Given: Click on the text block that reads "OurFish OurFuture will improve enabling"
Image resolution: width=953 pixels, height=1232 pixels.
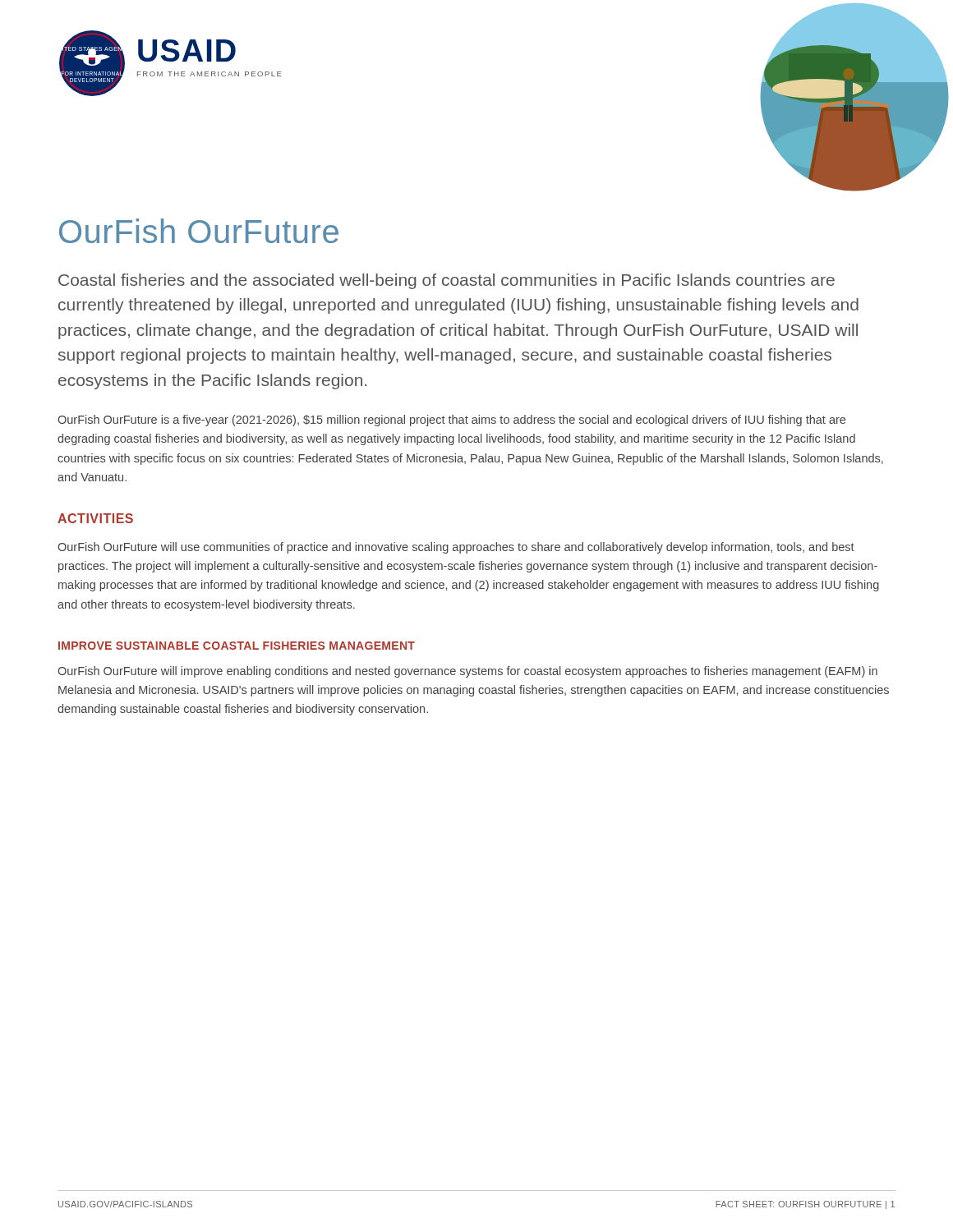Looking at the screenshot, I should point(476,690).
